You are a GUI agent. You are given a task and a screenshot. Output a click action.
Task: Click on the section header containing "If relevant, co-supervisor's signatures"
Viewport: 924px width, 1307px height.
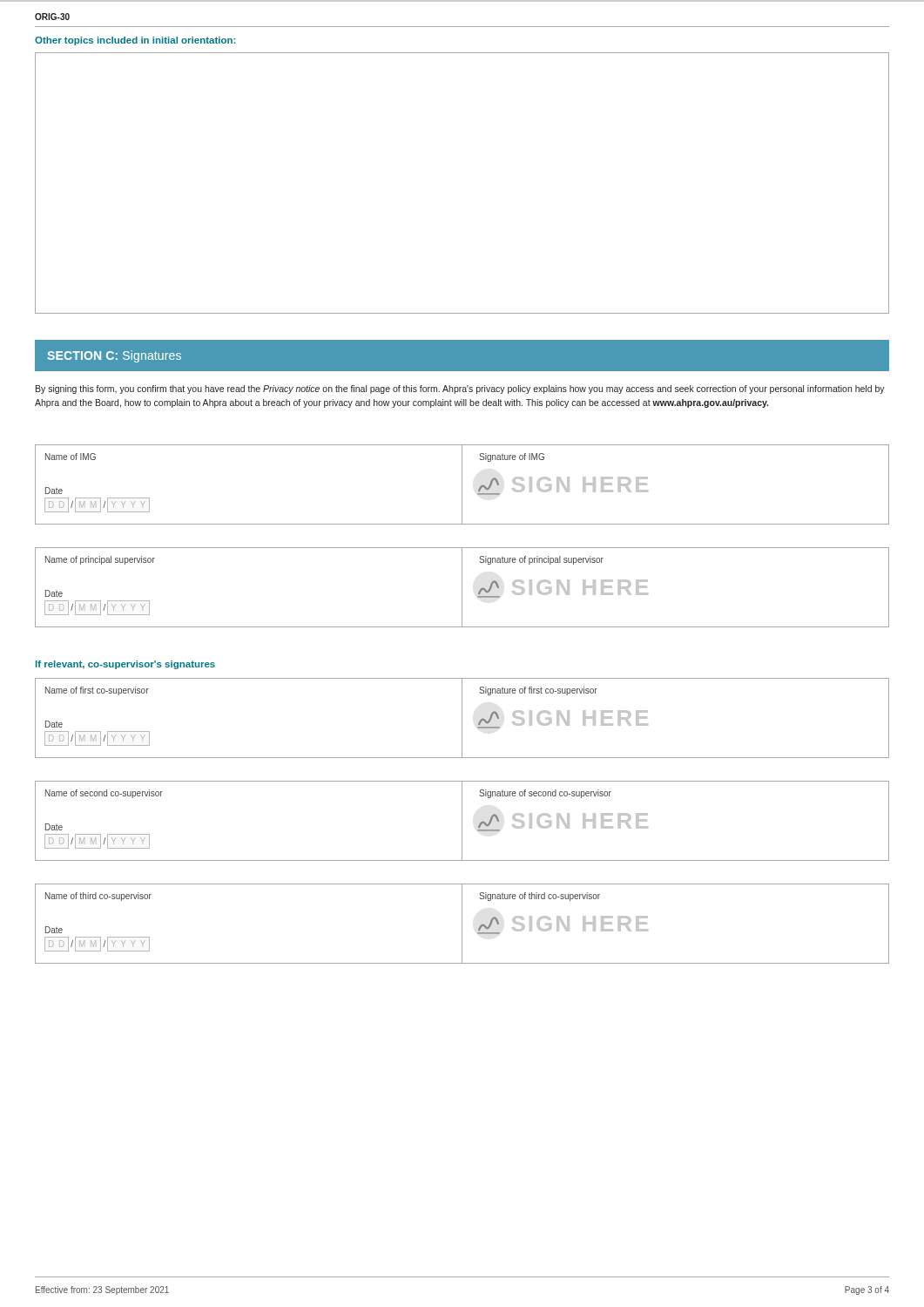125,664
